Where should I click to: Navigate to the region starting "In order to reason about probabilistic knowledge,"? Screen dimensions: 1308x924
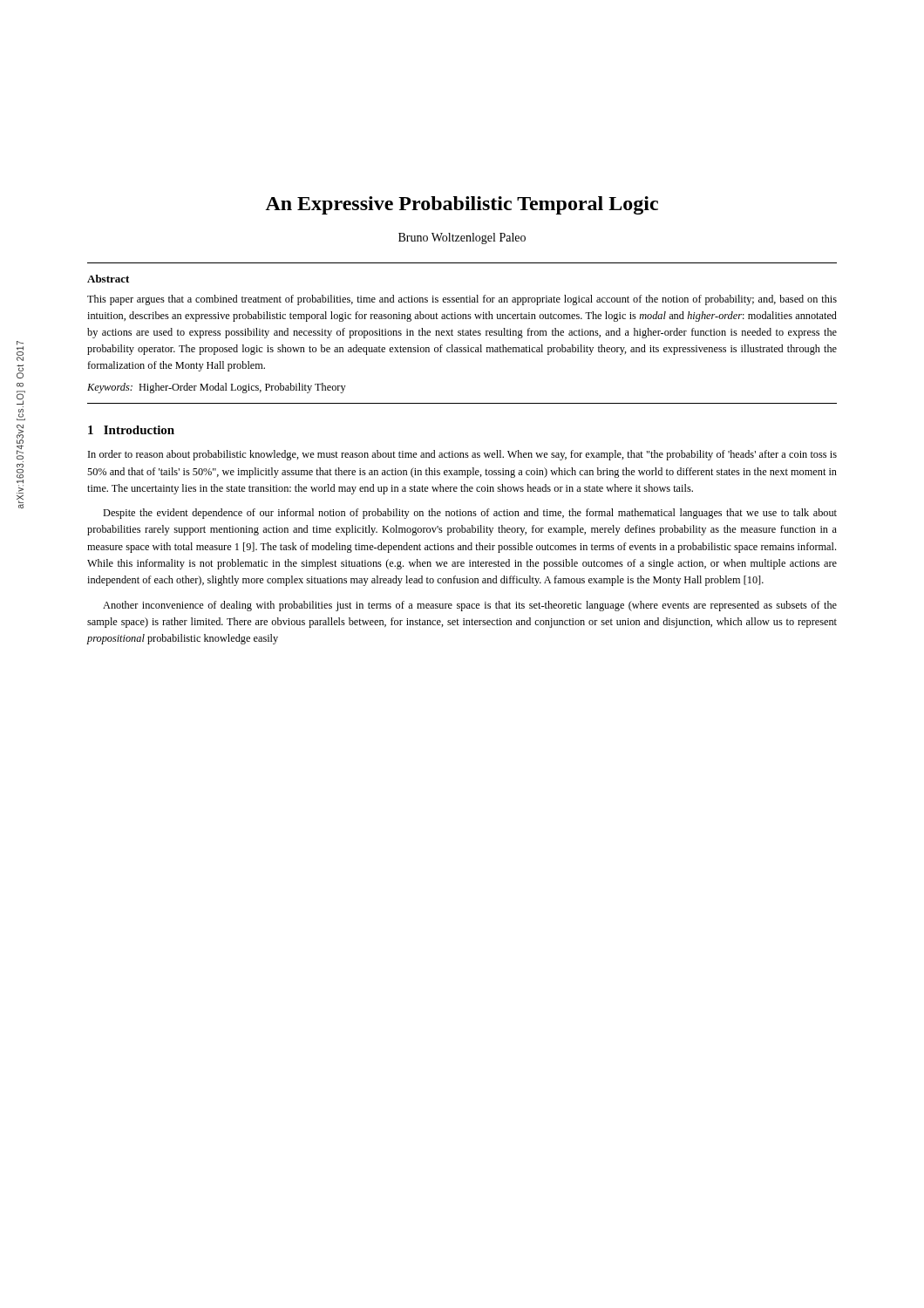pyautogui.click(x=462, y=471)
